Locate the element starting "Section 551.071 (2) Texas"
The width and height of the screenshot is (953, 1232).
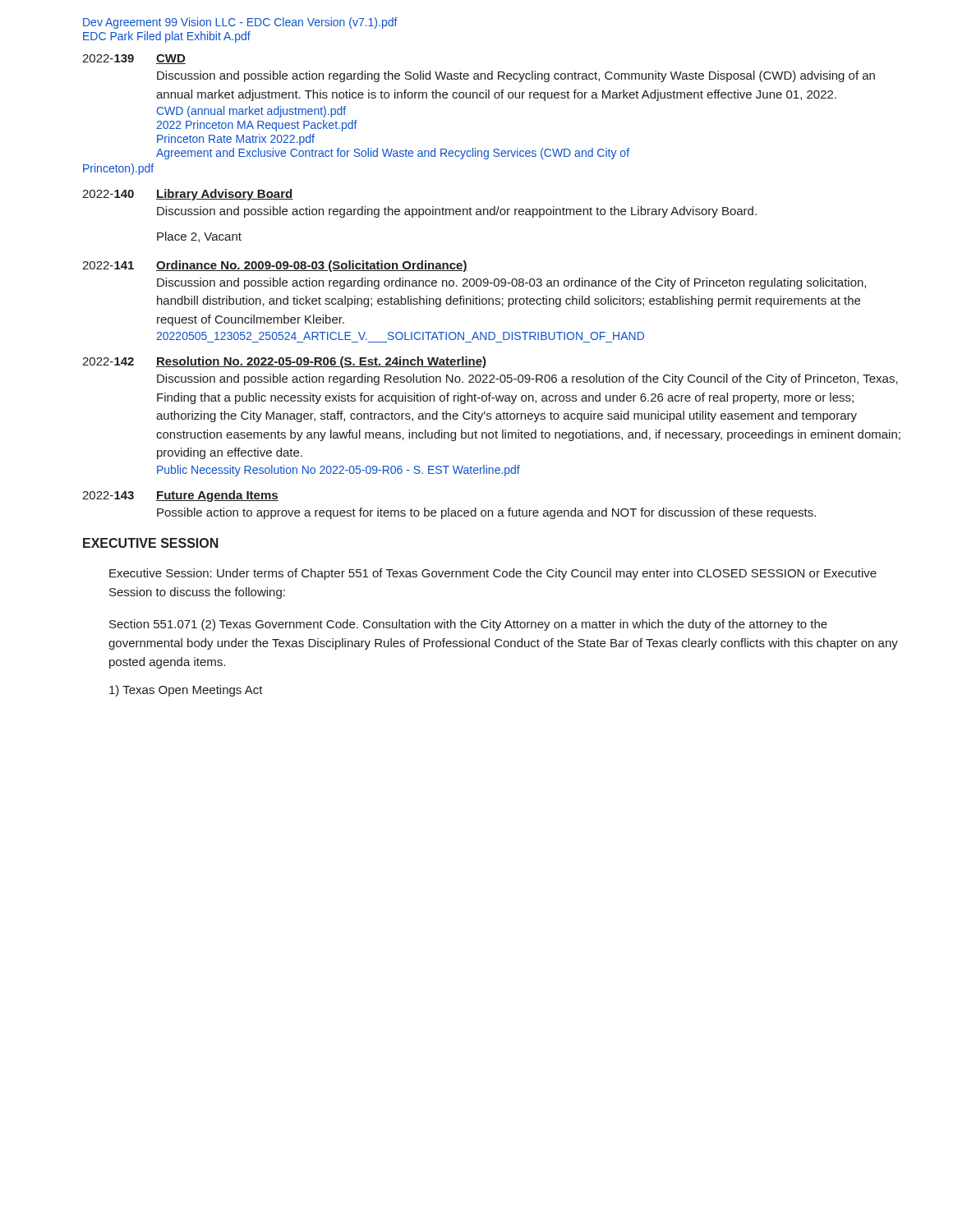pos(506,643)
